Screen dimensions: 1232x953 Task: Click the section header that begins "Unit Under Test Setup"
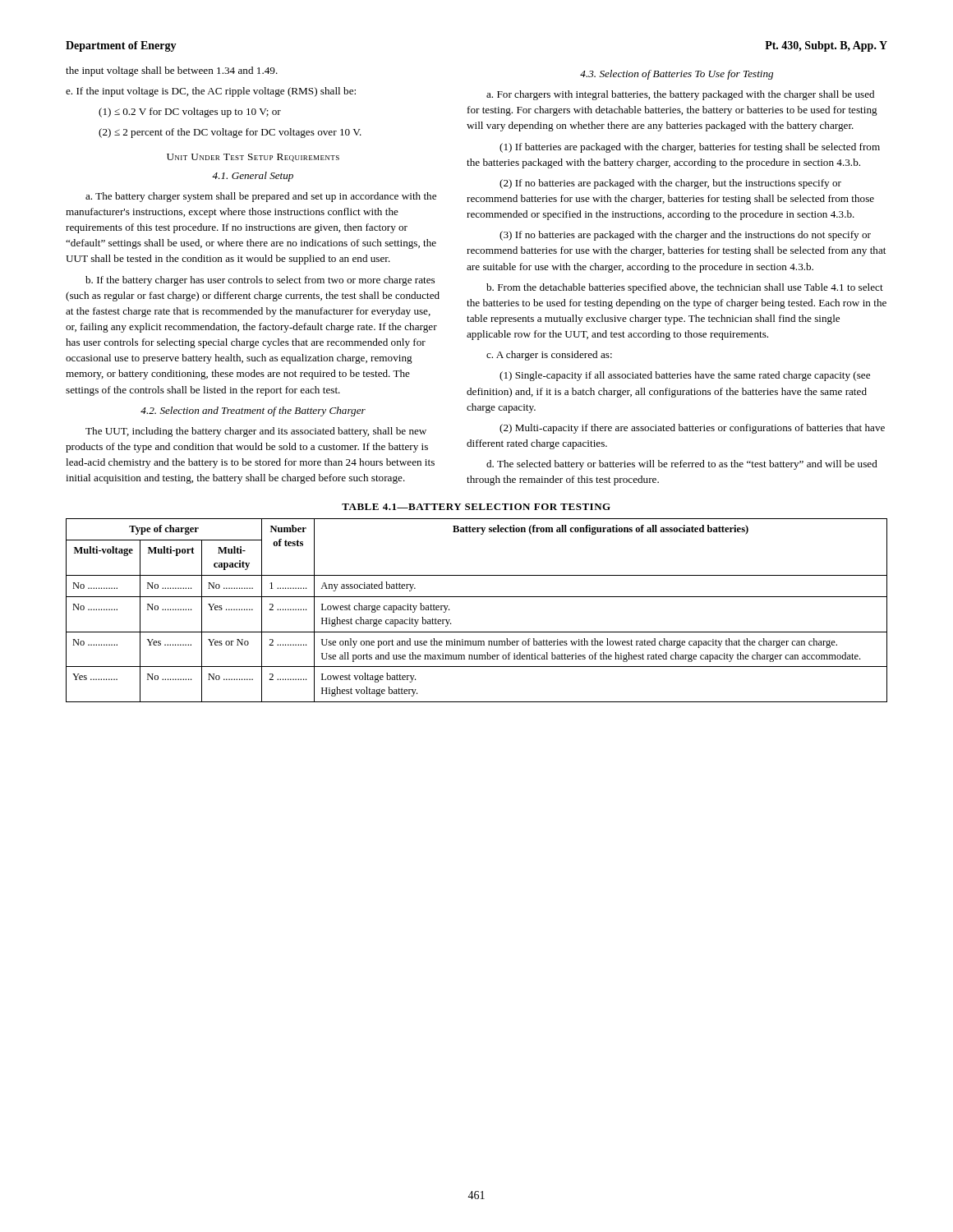(x=253, y=156)
